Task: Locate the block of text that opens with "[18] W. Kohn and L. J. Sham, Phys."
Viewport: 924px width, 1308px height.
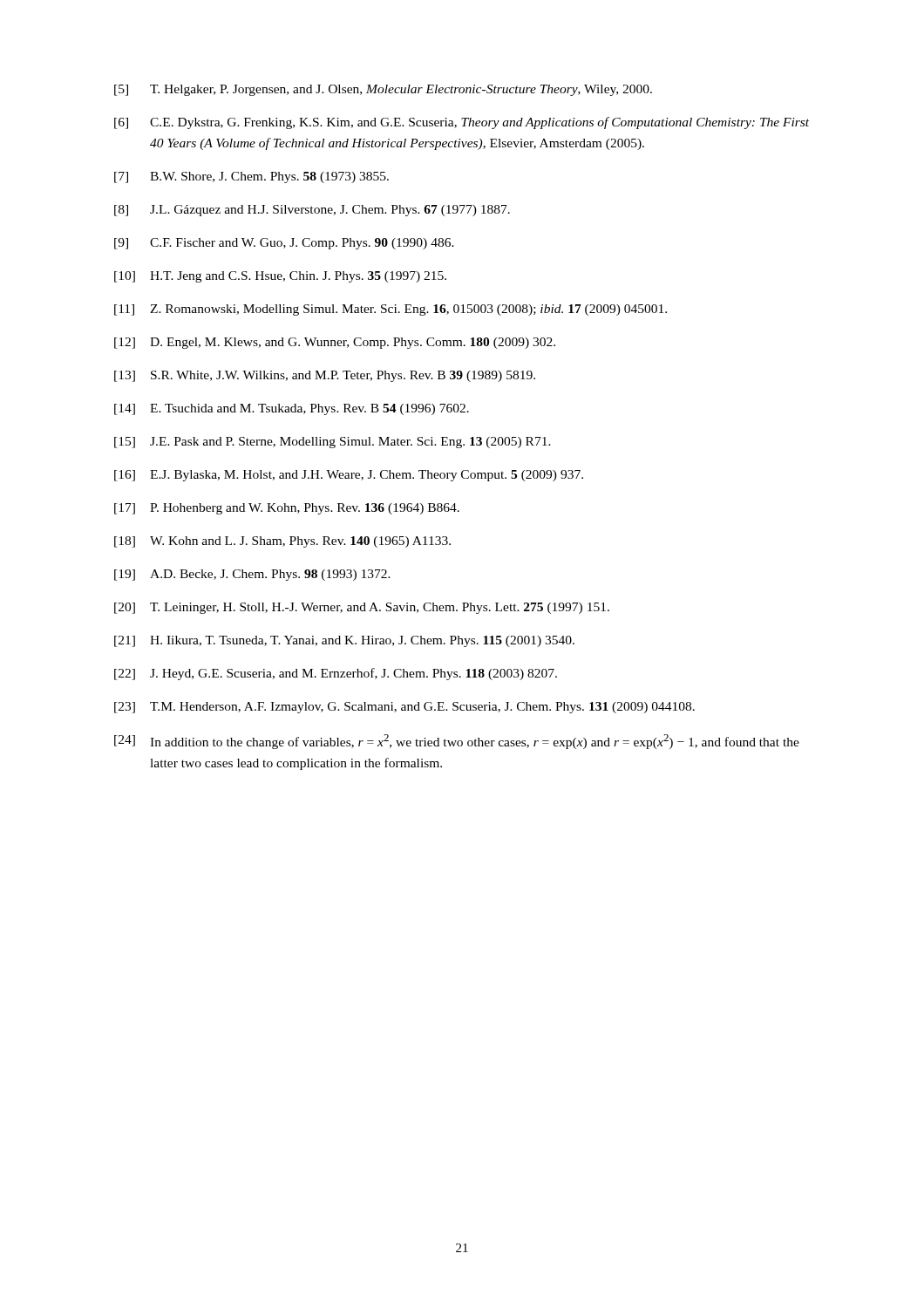Action: pyautogui.click(x=282, y=542)
